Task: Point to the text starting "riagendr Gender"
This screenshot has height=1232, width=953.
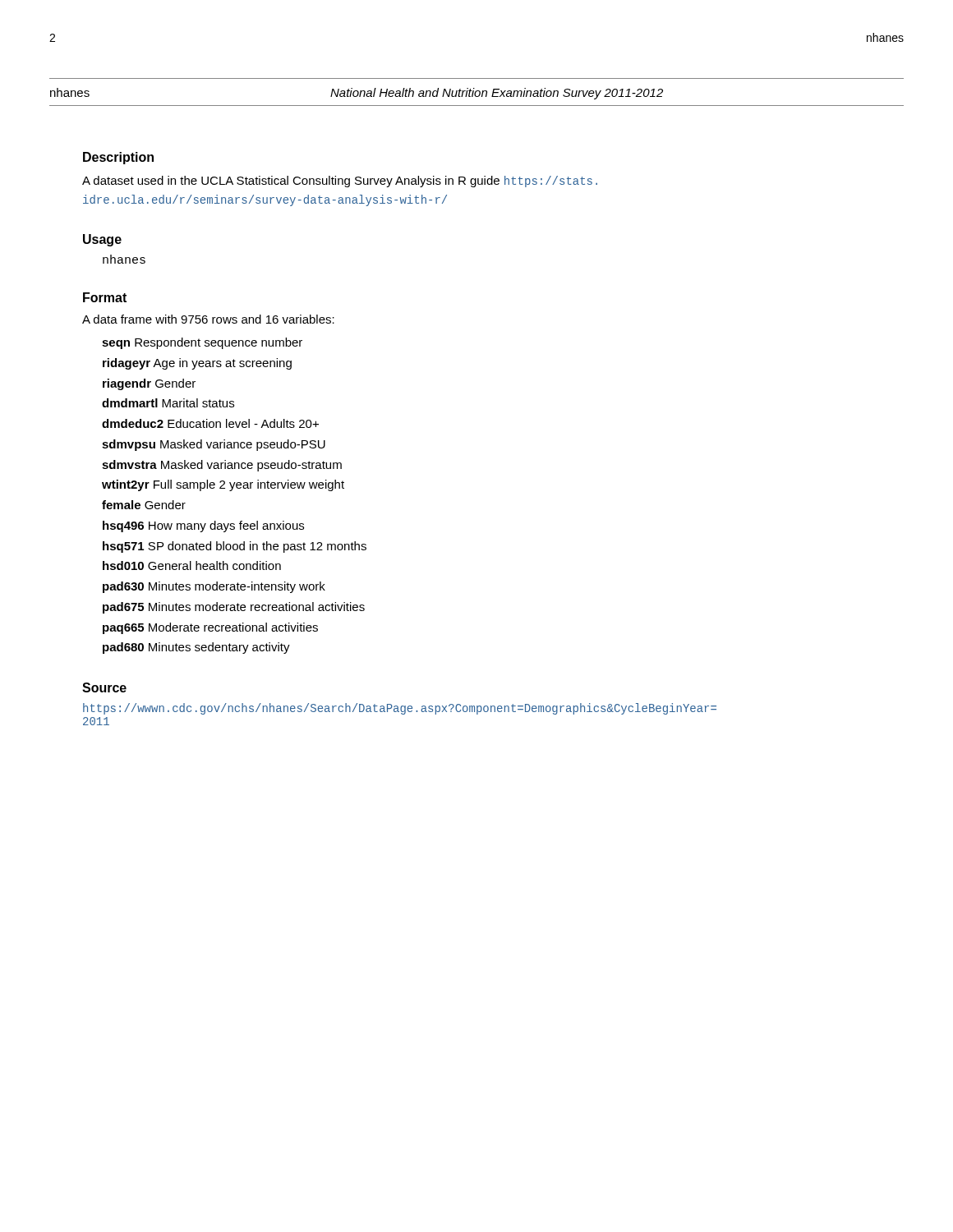Action: point(149,383)
